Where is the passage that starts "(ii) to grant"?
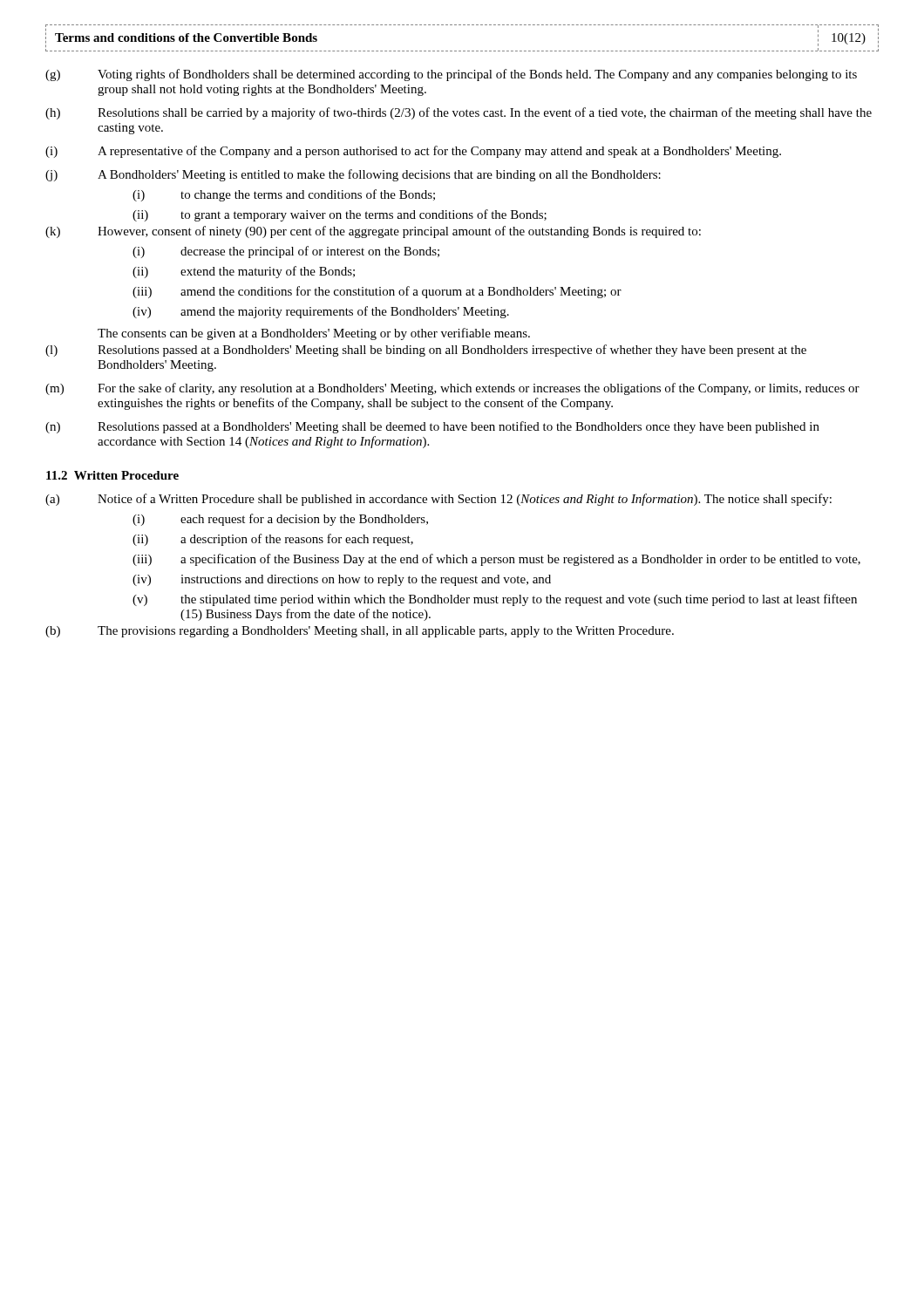 click(506, 215)
